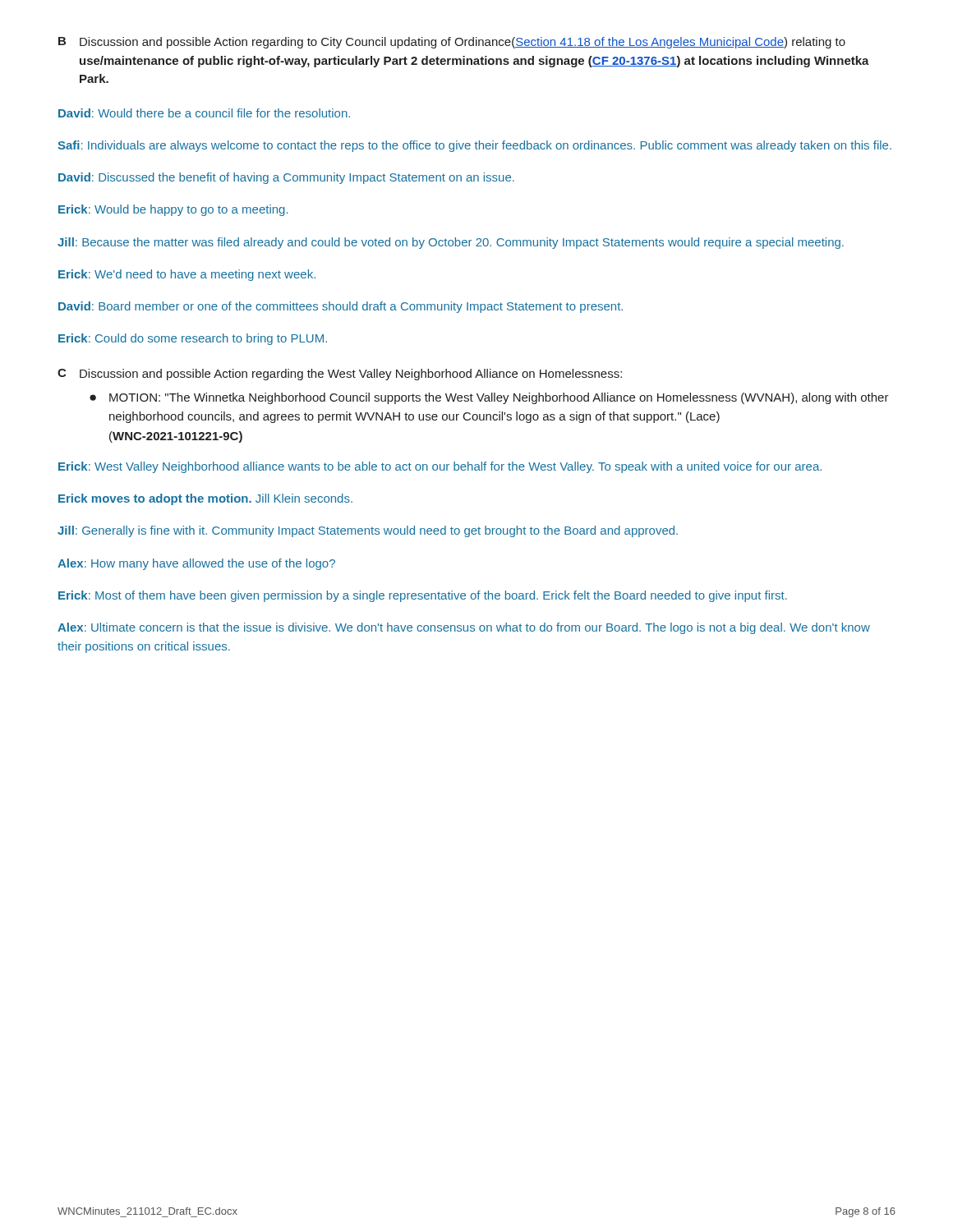Point to the block beginning "Erick moves to"
Viewport: 953px width, 1232px height.
[x=205, y=498]
